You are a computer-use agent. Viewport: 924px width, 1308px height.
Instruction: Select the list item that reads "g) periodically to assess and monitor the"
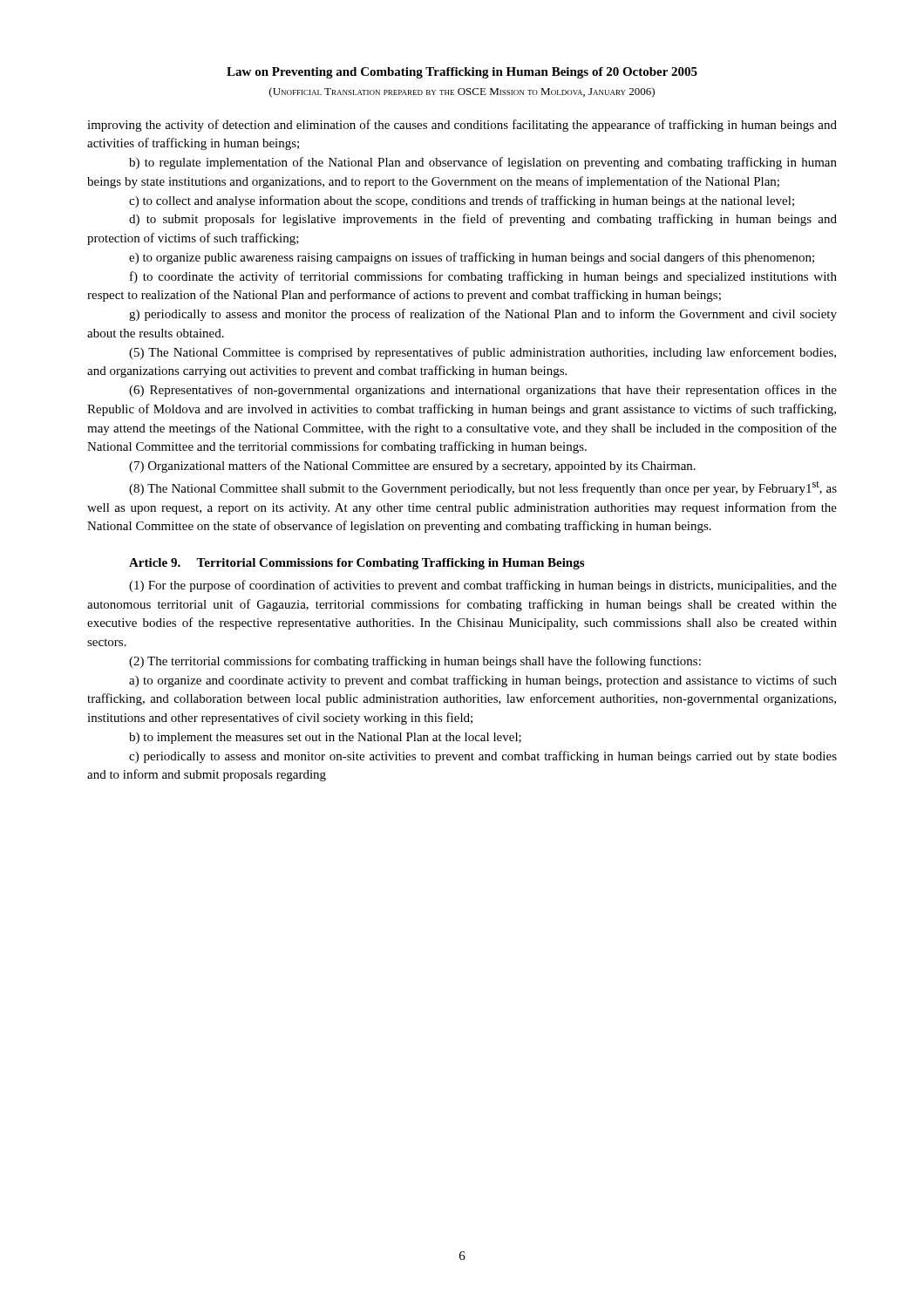click(x=462, y=324)
